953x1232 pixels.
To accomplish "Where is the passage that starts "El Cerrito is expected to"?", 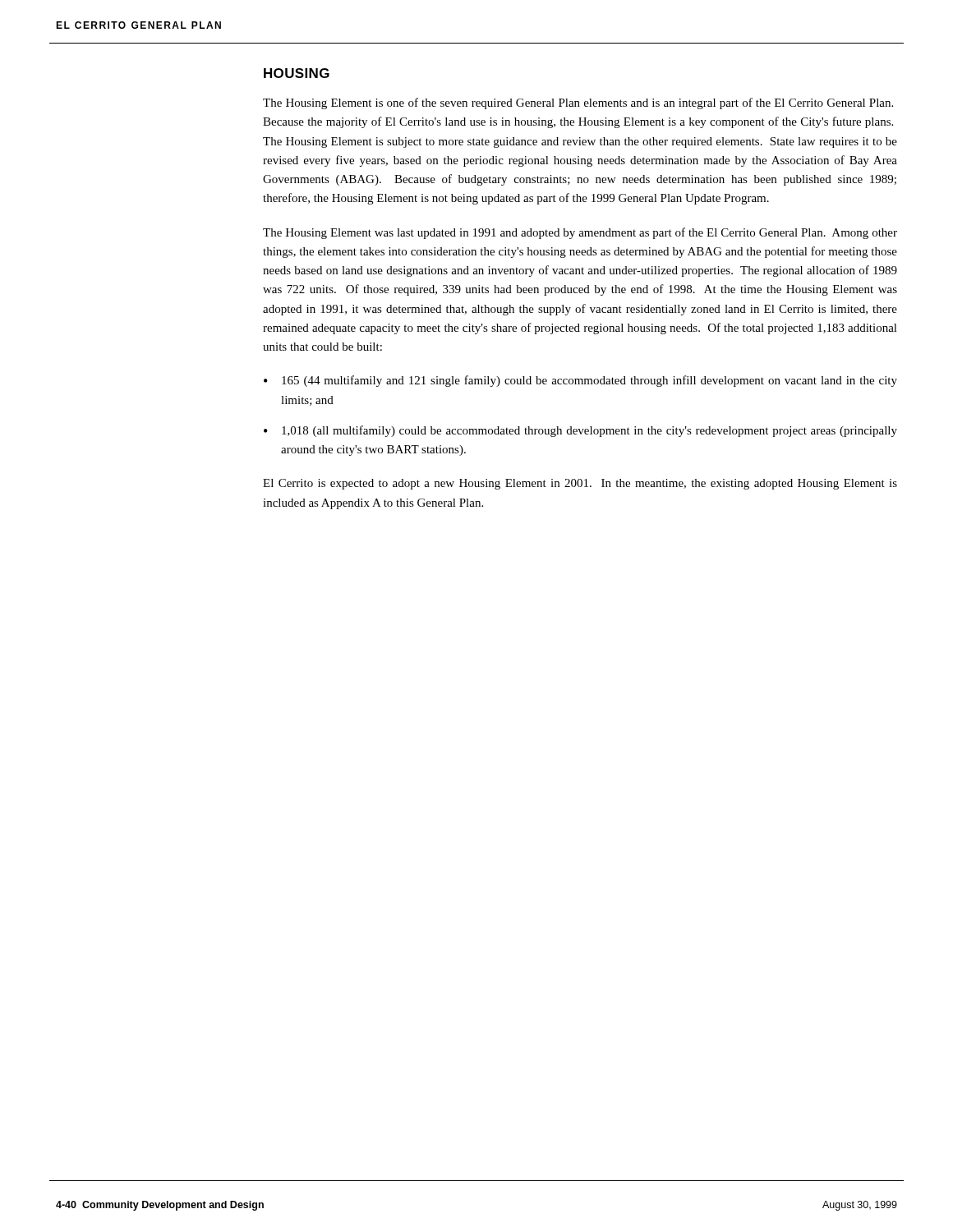I will click(x=580, y=493).
